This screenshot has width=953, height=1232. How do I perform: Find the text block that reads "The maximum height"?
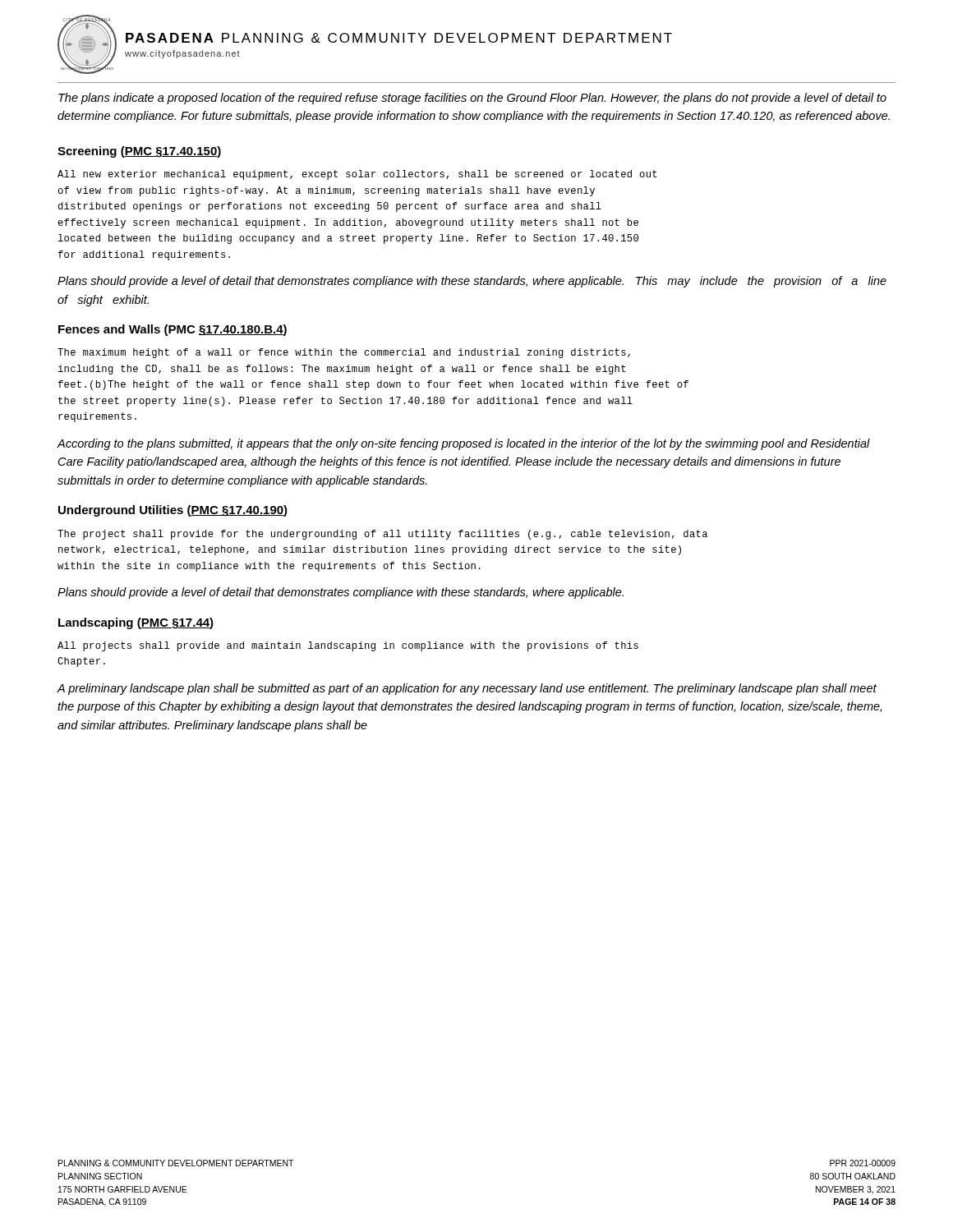[x=476, y=386]
